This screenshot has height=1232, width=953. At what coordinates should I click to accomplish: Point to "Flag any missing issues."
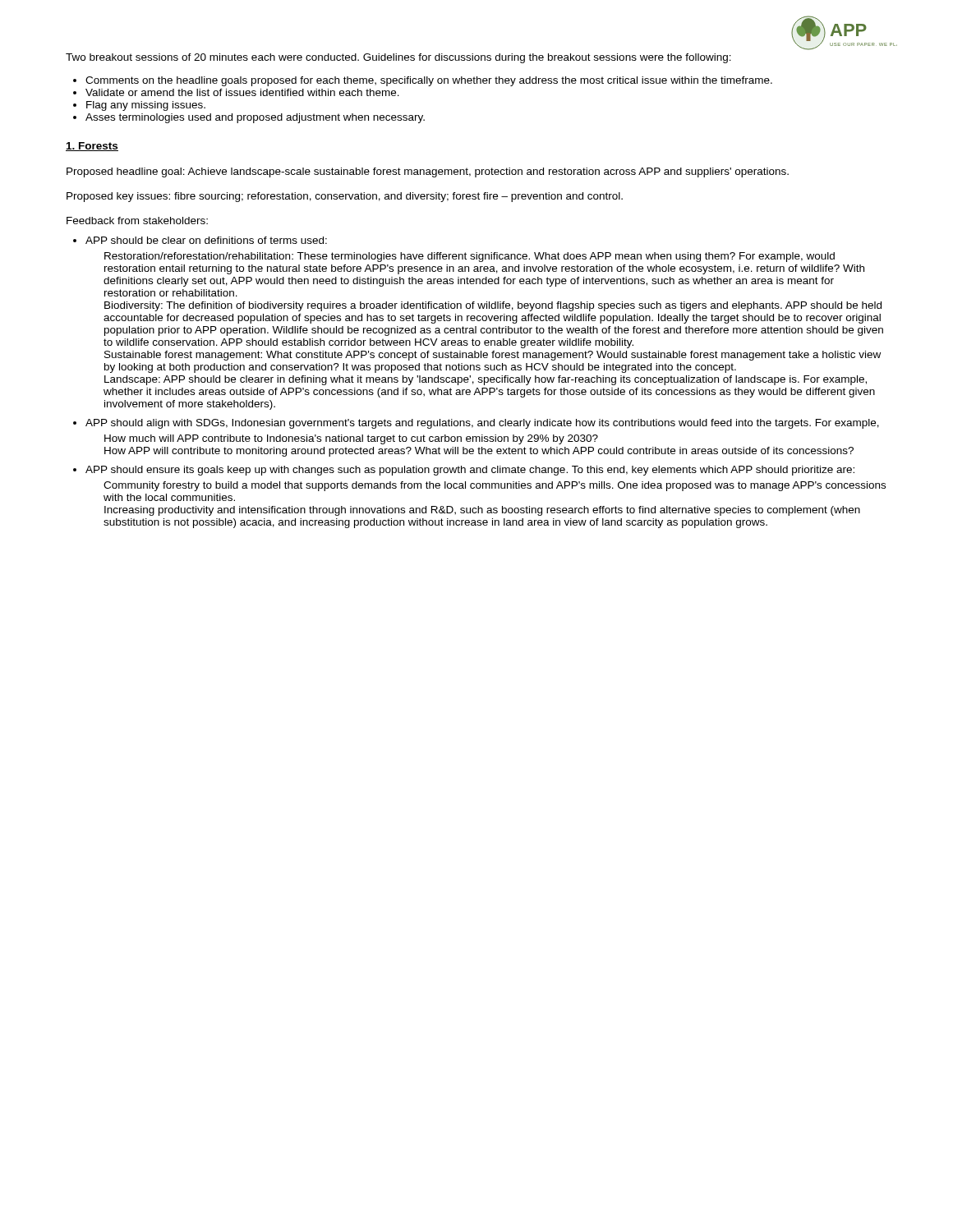[x=146, y=106]
